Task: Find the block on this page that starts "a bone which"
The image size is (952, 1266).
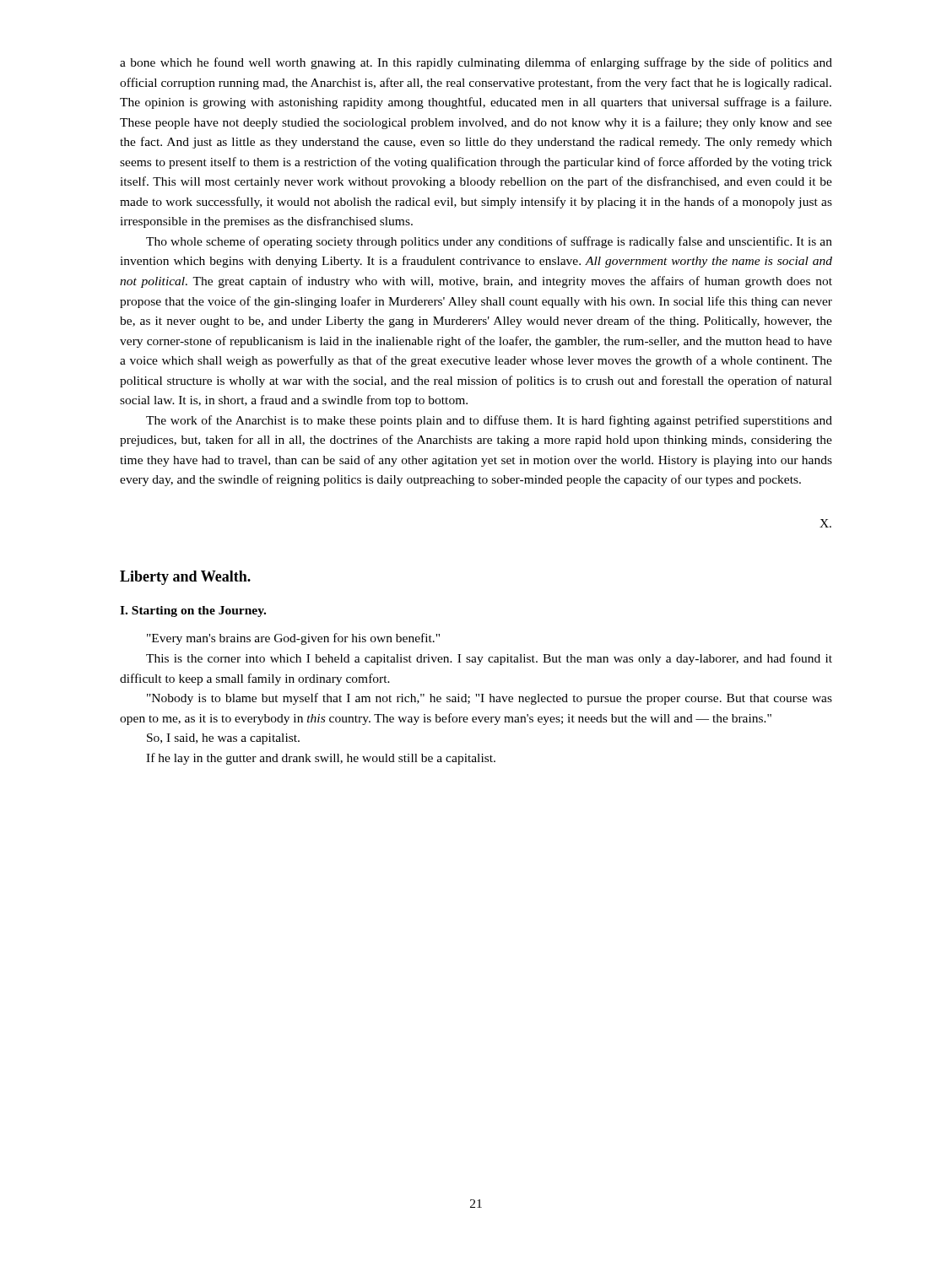Action: (x=476, y=271)
